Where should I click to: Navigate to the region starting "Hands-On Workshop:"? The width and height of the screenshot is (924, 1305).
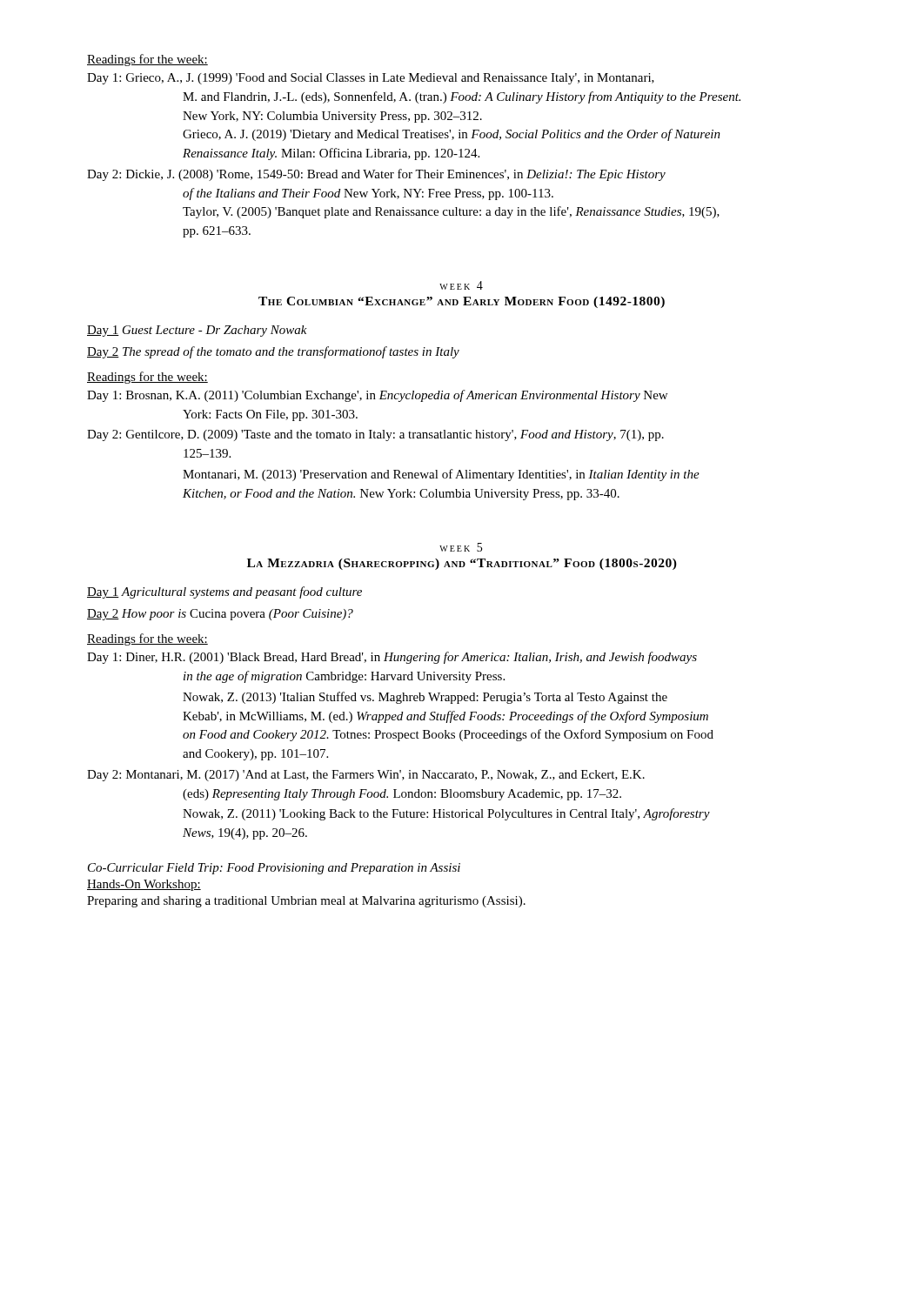pos(144,884)
